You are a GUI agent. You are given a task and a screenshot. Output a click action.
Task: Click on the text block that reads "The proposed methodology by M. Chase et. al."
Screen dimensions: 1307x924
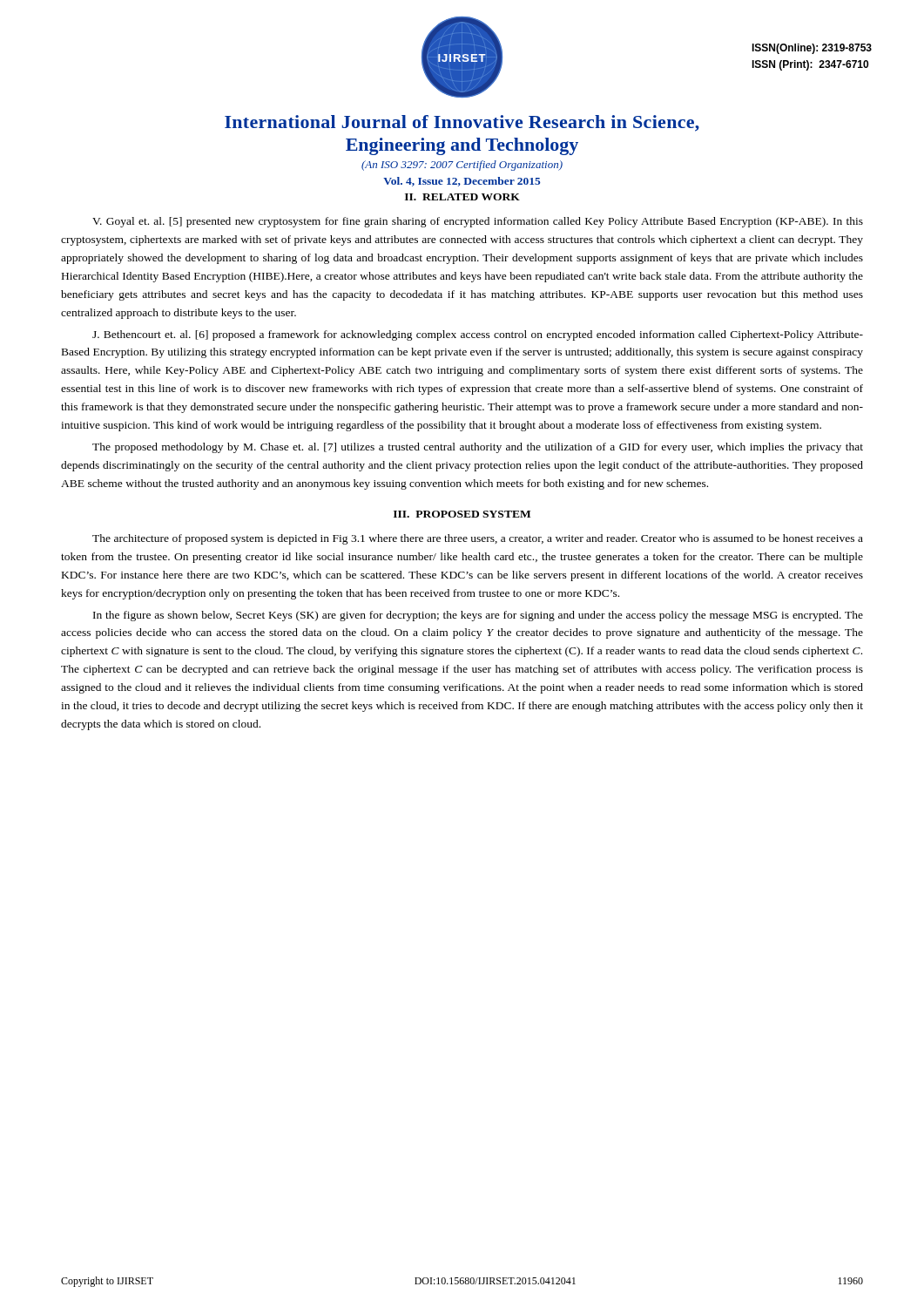click(x=462, y=466)
